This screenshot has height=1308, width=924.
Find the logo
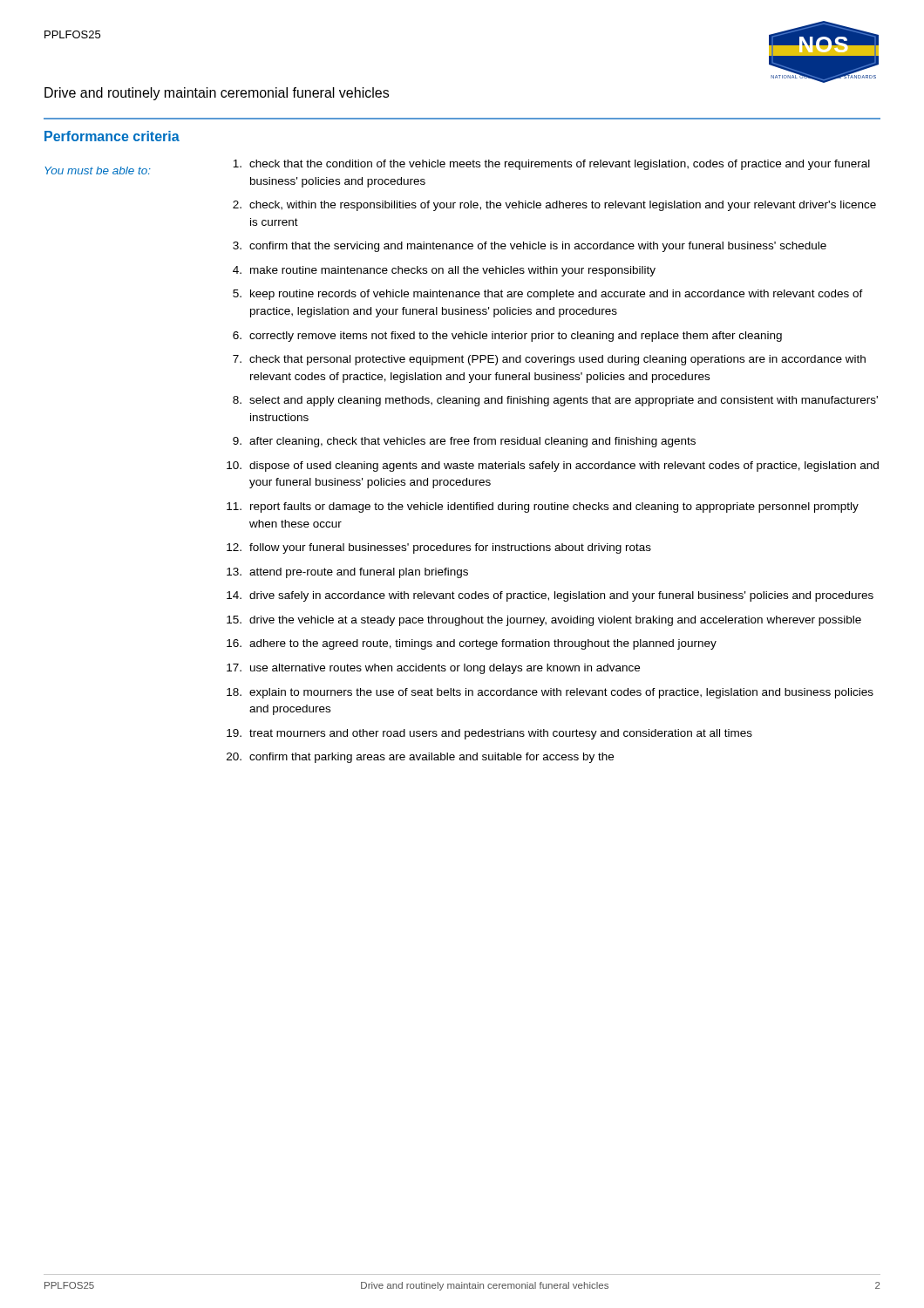(x=824, y=53)
